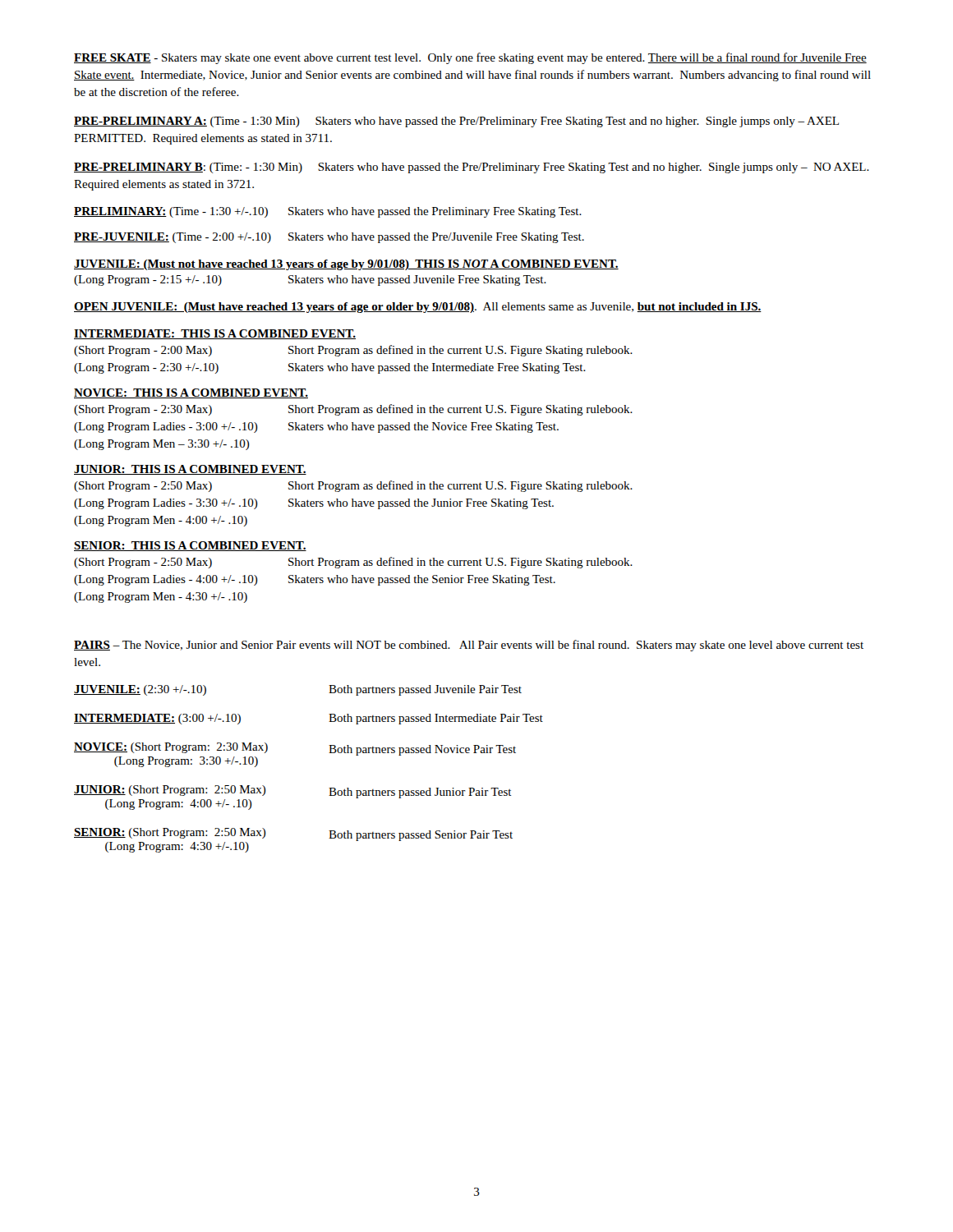
Task: Where is the passage that starts "PRELIMINARY: (Time -"?
Action: pyautogui.click(x=476, y=211)
